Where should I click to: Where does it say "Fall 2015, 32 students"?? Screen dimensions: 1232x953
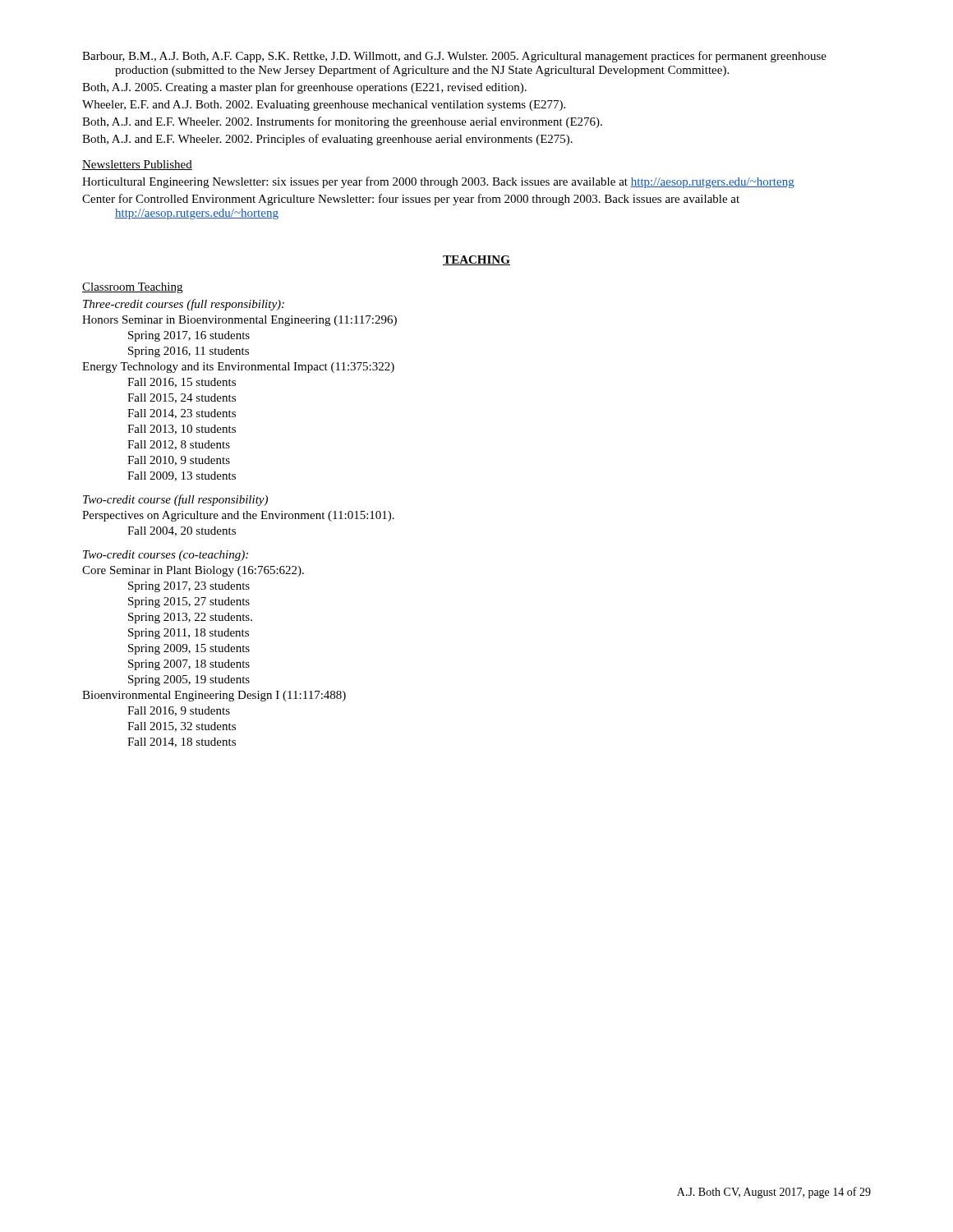[x=182, y=726]
